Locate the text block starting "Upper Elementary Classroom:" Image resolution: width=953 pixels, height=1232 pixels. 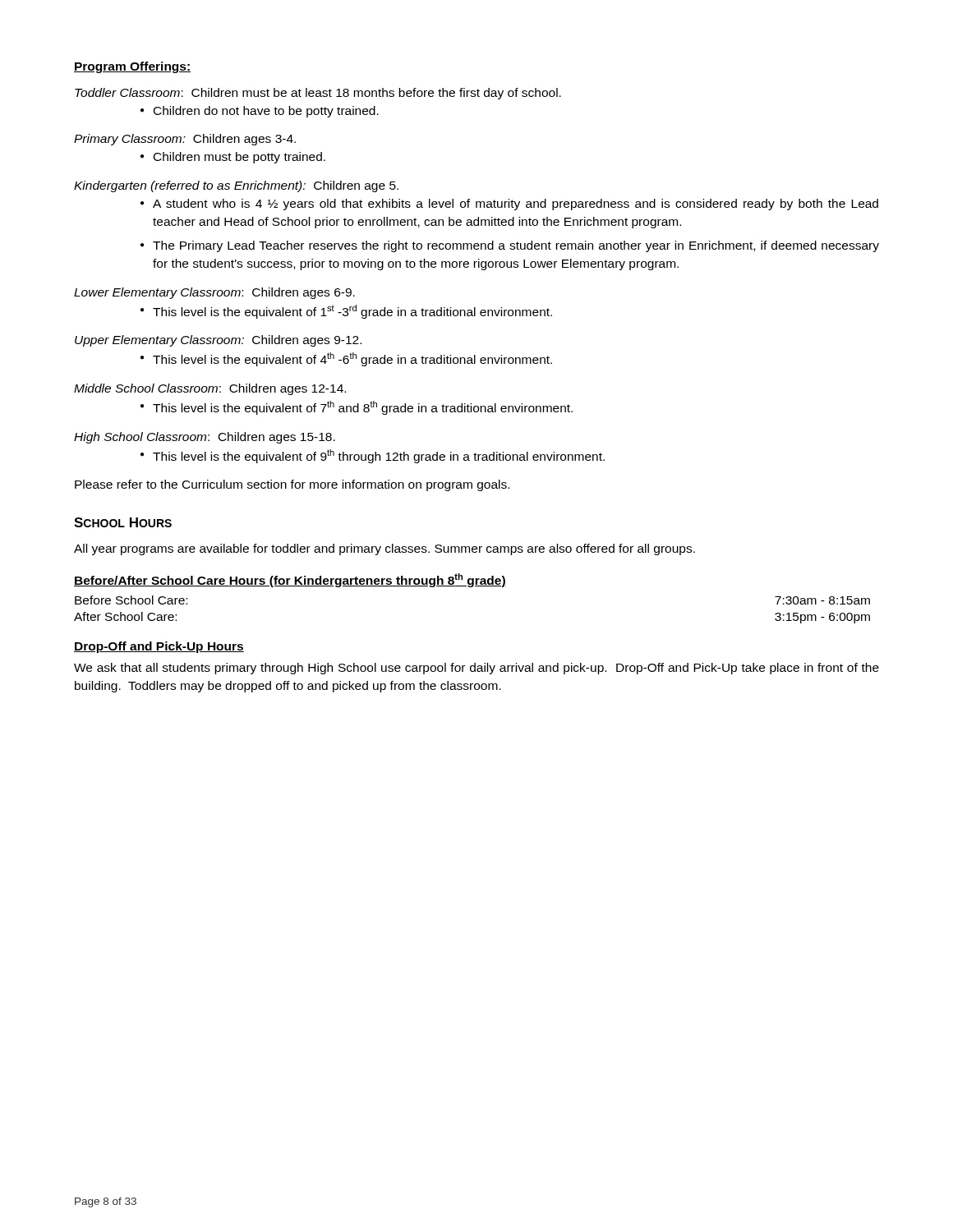[x=476, y=351]
